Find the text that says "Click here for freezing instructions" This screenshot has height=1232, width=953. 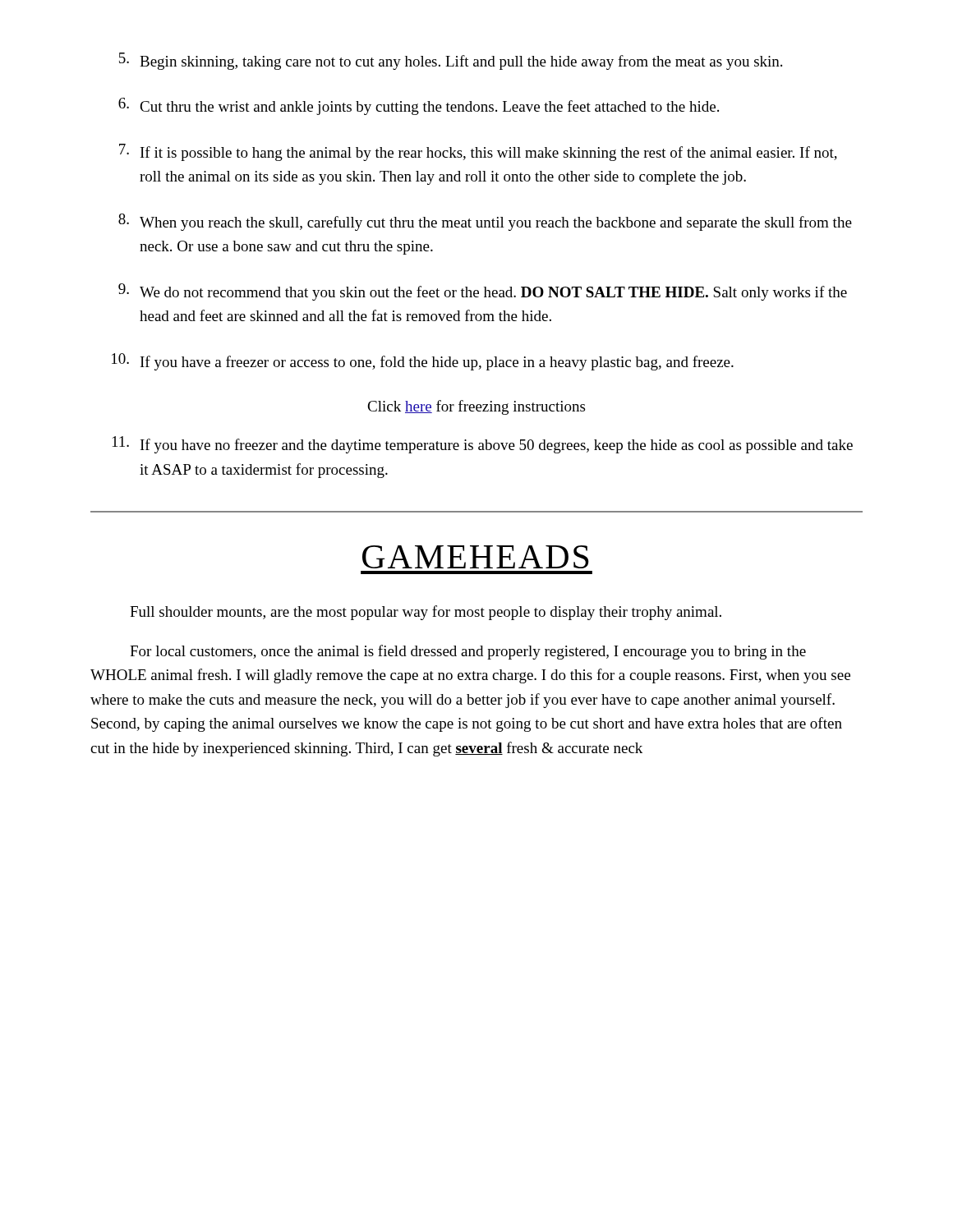476,406
